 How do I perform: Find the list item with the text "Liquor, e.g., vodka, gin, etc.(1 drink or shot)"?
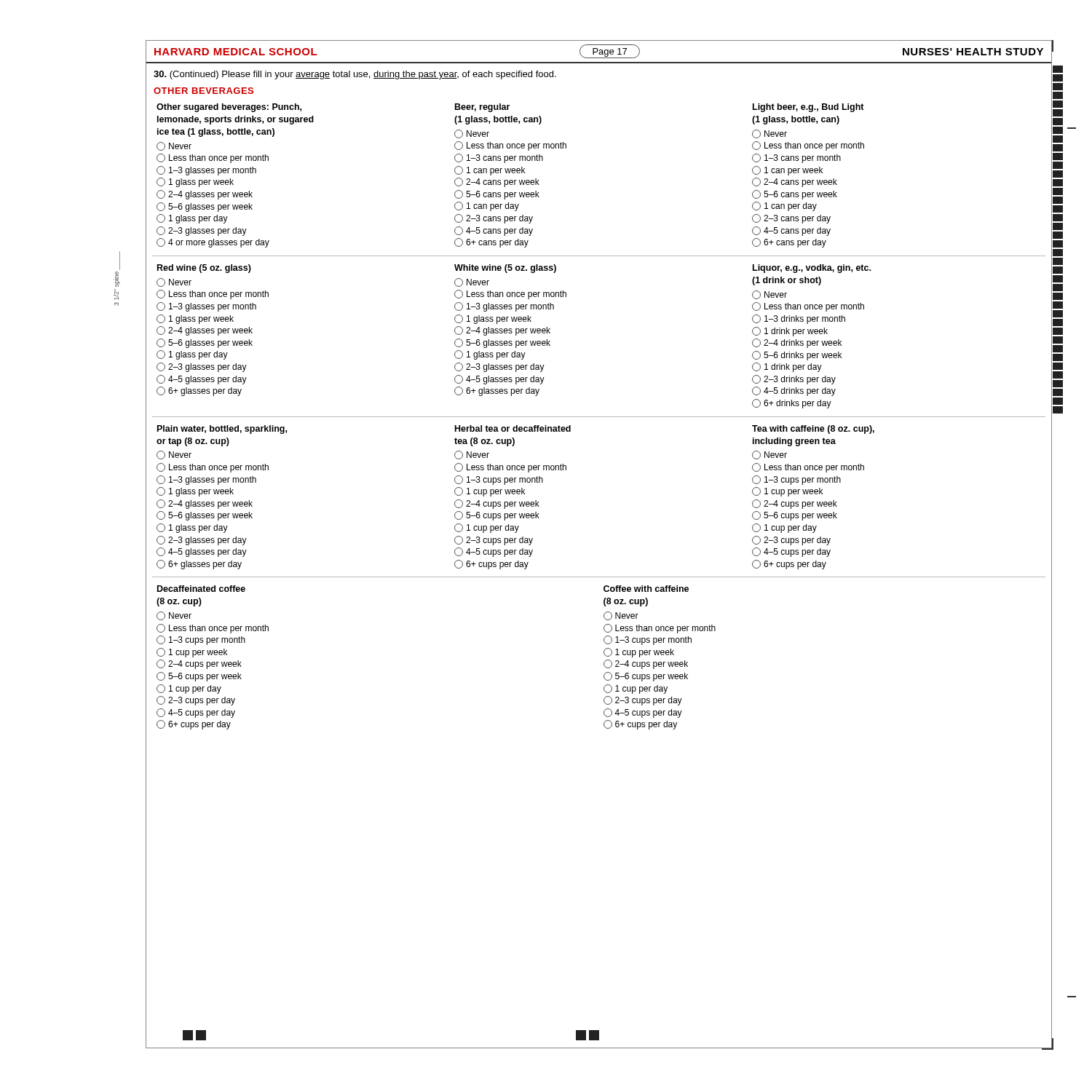(x=812, y=269)
